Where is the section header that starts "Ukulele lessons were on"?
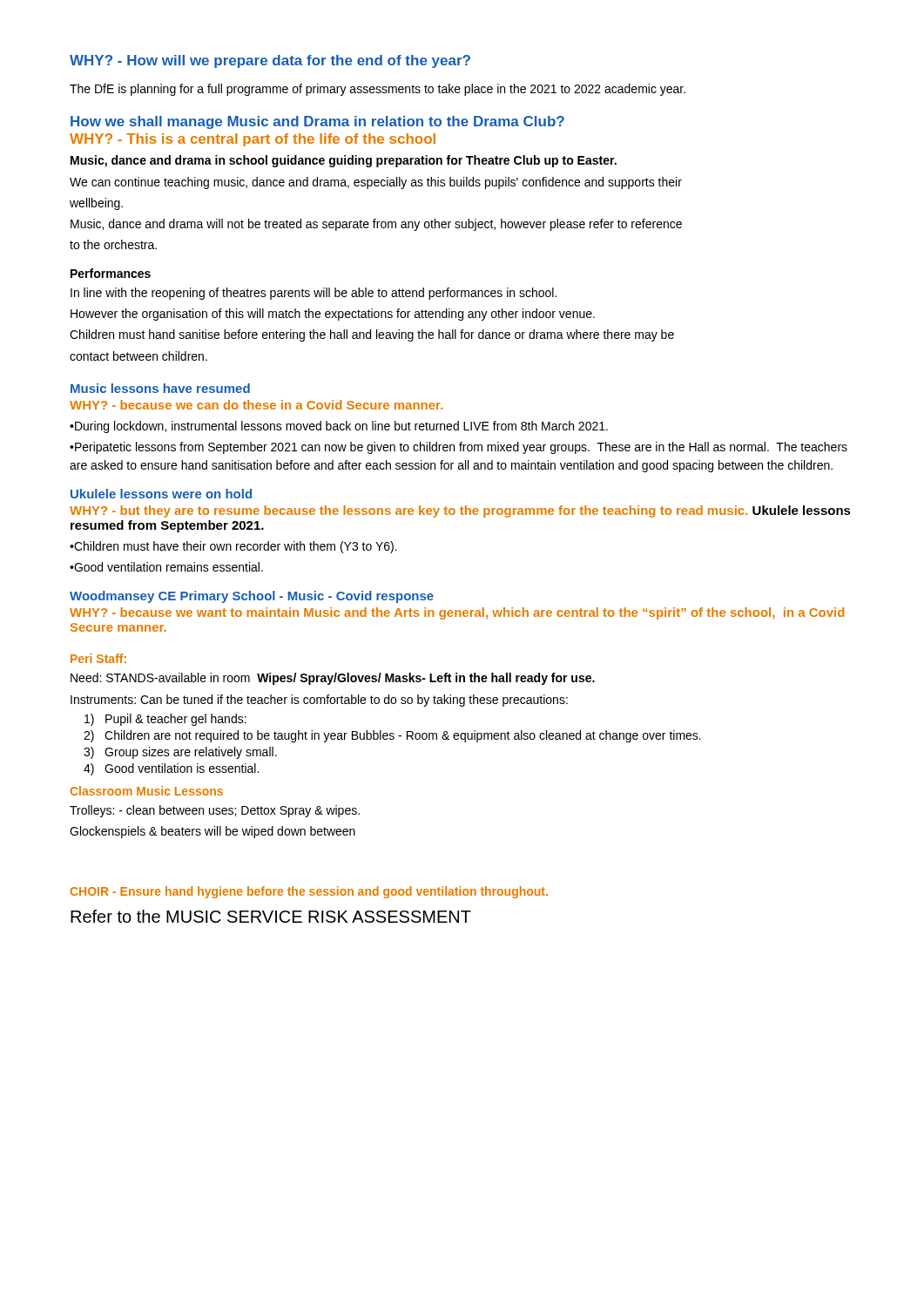The image size is (924, 1307). (x=462, y=509)
